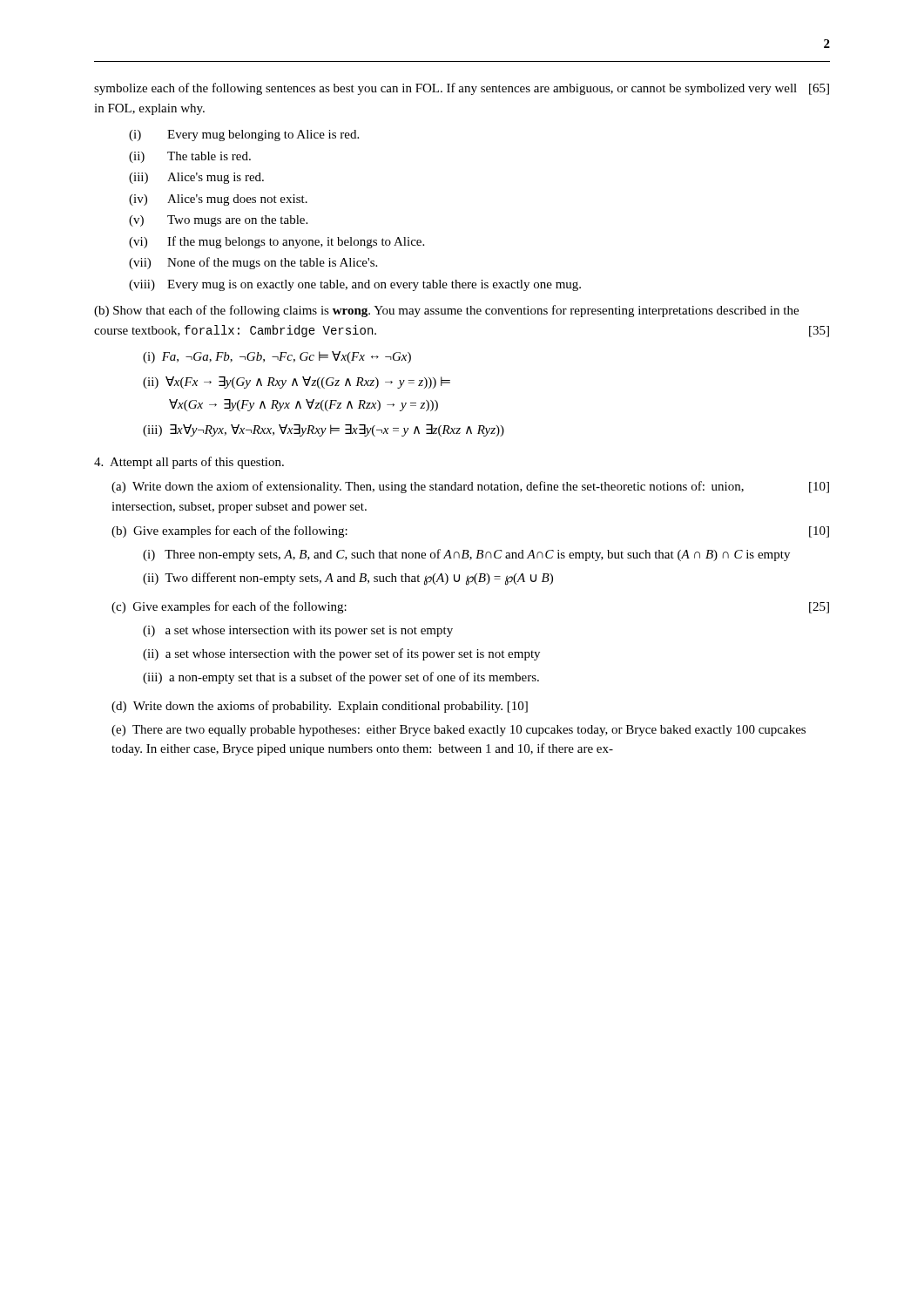
Task: Click the passage that begins "(vi)If the mug belongs"
Action: [x=277, y=241]
